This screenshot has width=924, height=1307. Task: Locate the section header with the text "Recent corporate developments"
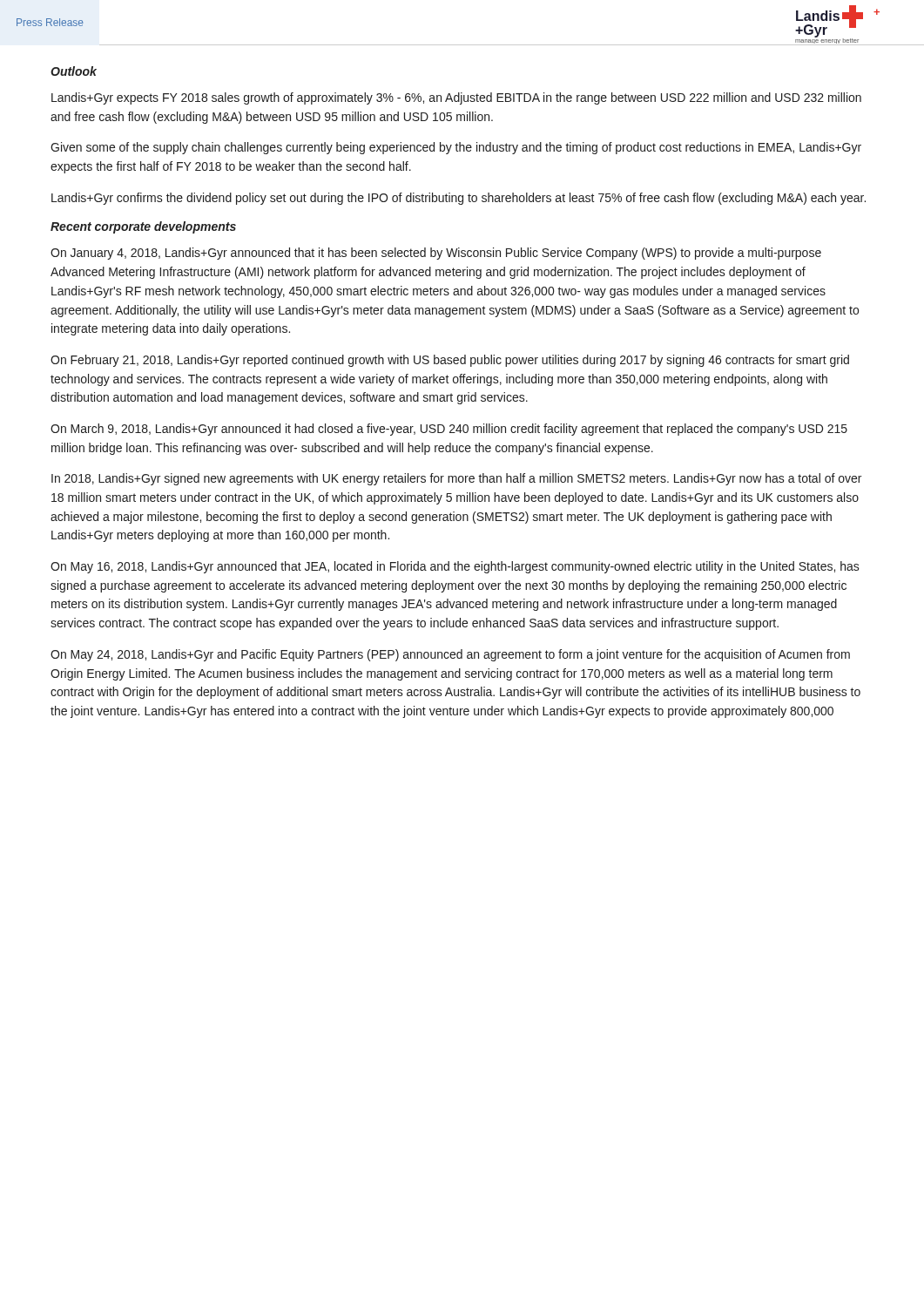click(143, 227)
